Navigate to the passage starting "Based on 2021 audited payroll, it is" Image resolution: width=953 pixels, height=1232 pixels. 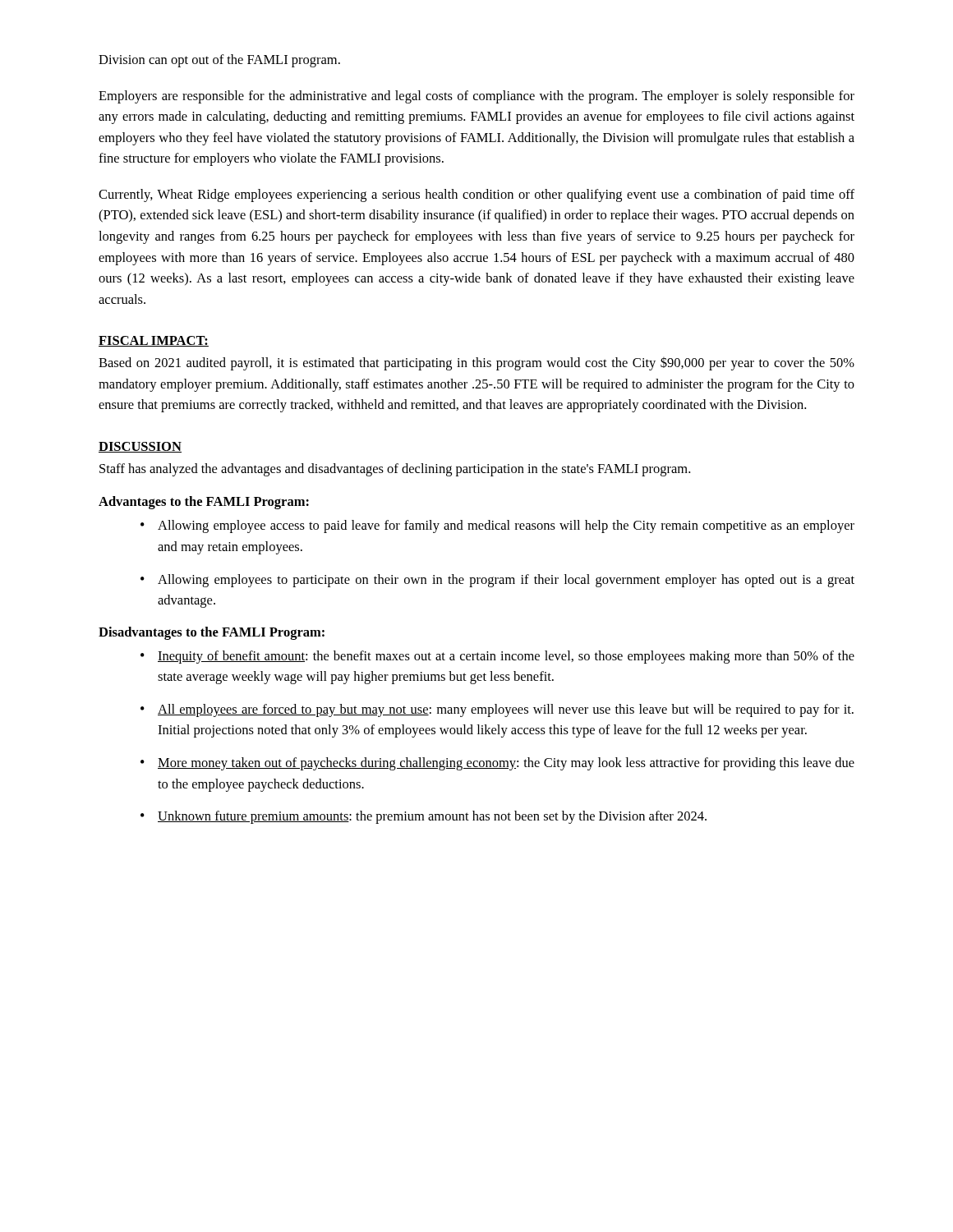476,384
